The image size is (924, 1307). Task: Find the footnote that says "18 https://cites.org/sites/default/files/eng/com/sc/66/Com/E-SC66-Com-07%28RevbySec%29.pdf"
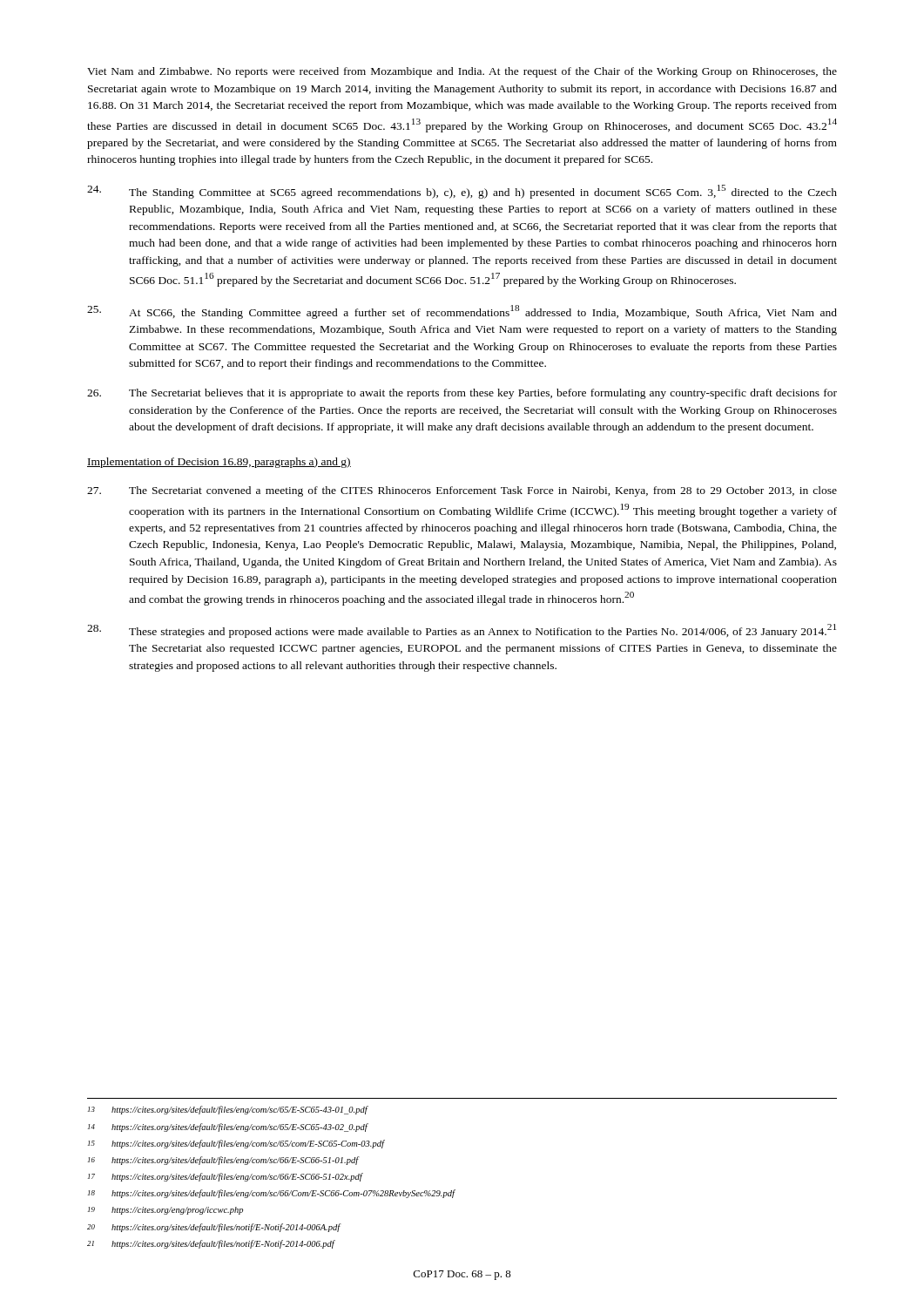[x=271, y=1196]
